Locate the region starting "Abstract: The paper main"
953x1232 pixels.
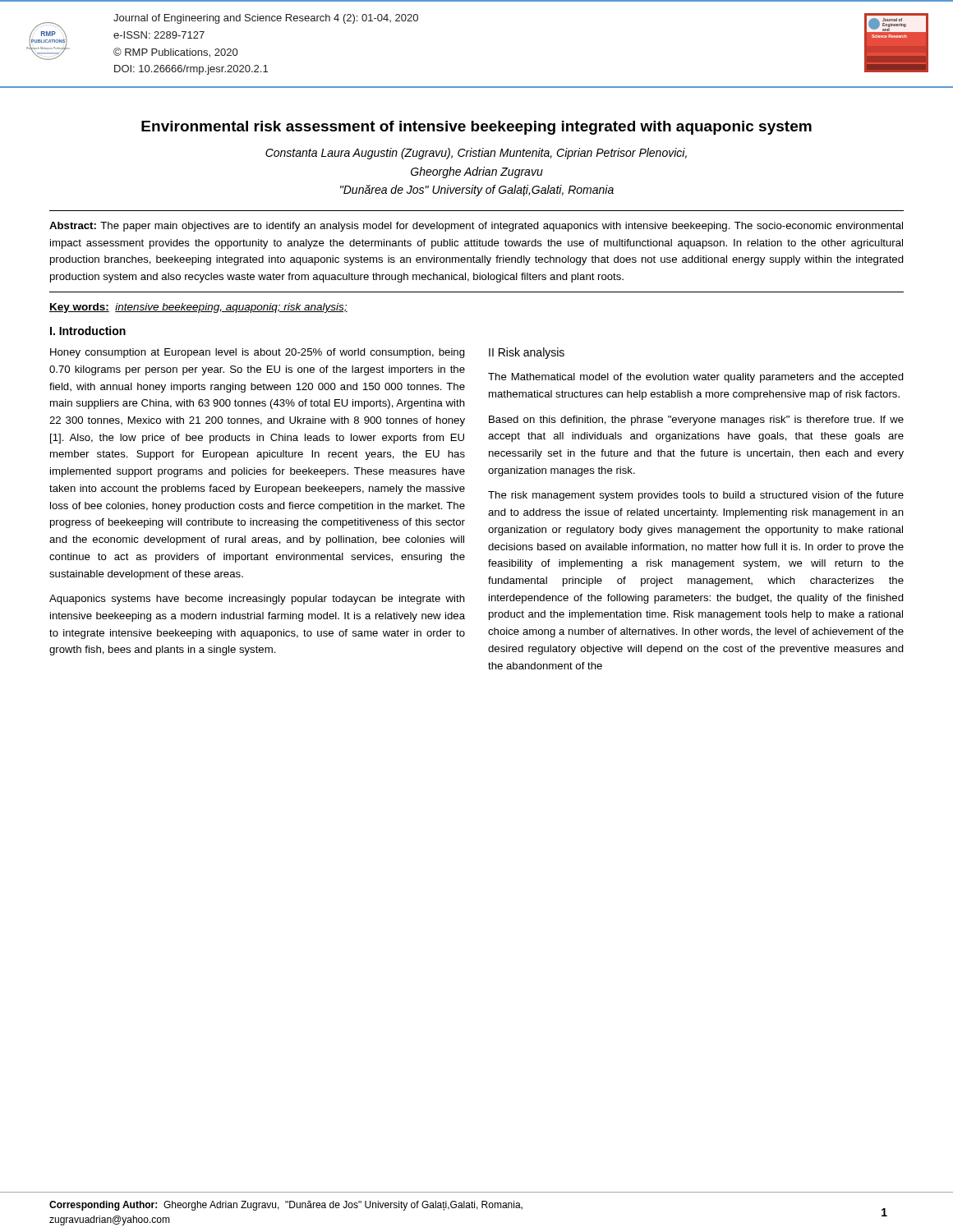(476, 251)
